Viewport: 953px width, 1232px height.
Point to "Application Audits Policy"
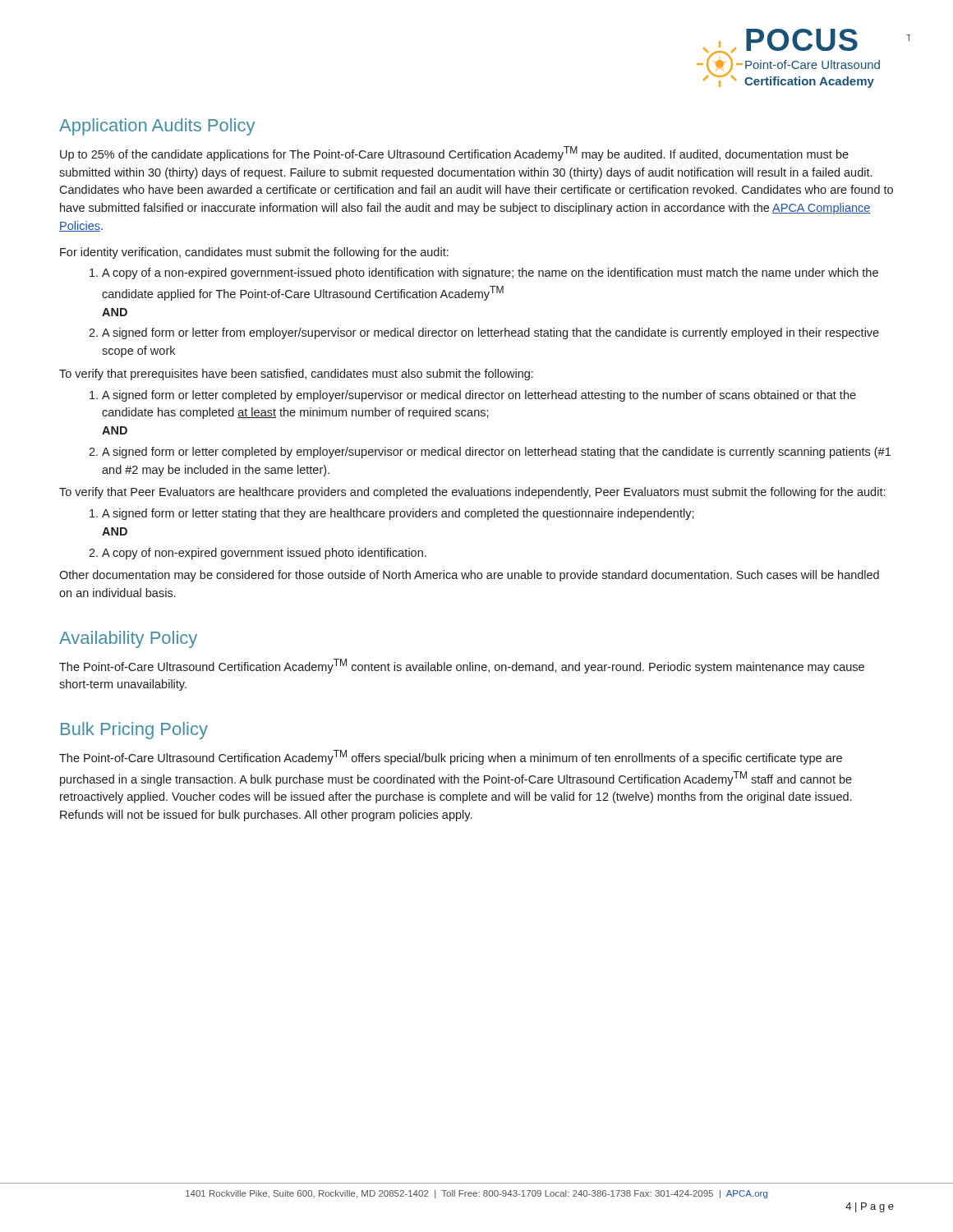click(157, 125)
